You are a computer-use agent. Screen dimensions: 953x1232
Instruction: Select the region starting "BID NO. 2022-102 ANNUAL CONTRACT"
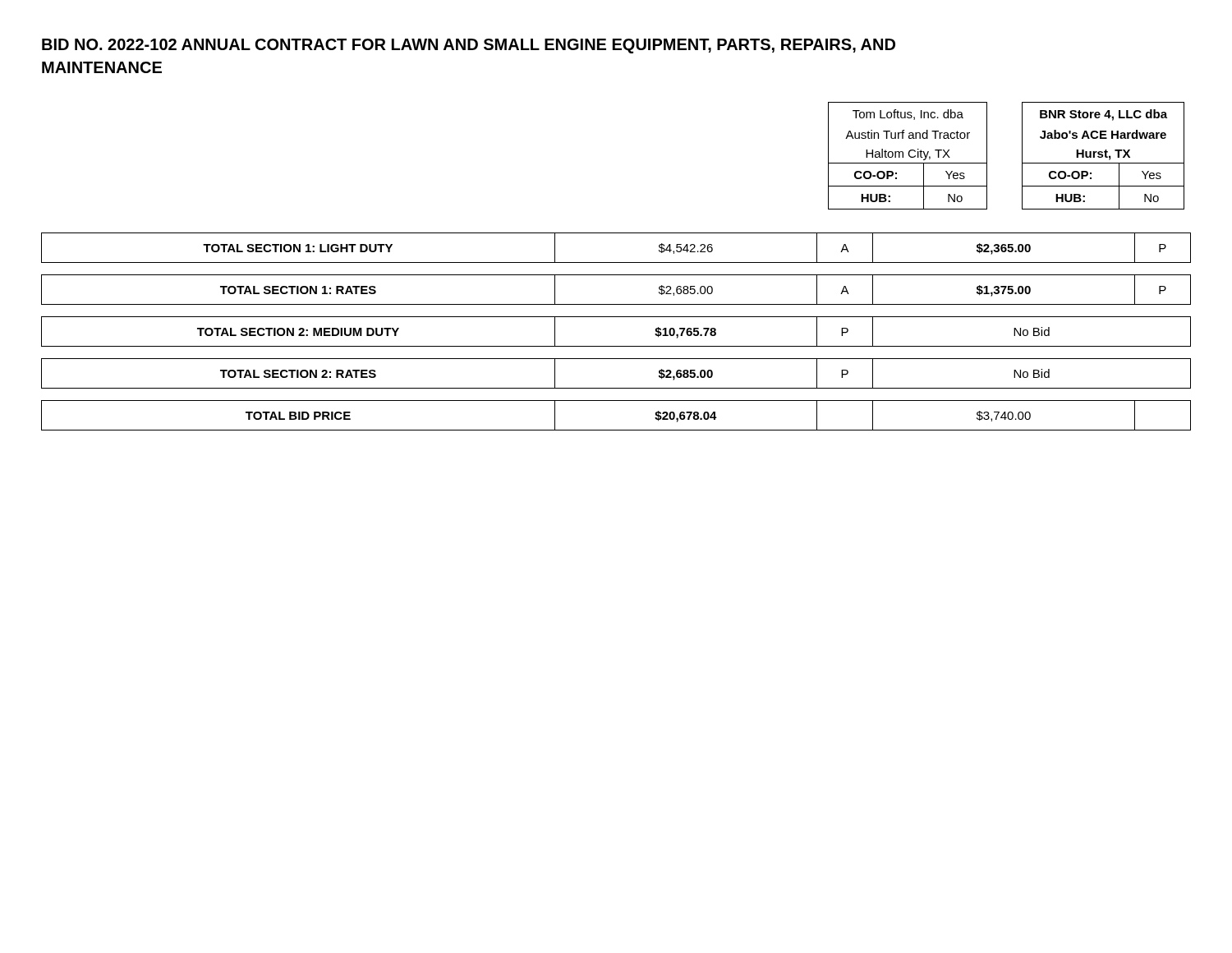pos(468,56)
